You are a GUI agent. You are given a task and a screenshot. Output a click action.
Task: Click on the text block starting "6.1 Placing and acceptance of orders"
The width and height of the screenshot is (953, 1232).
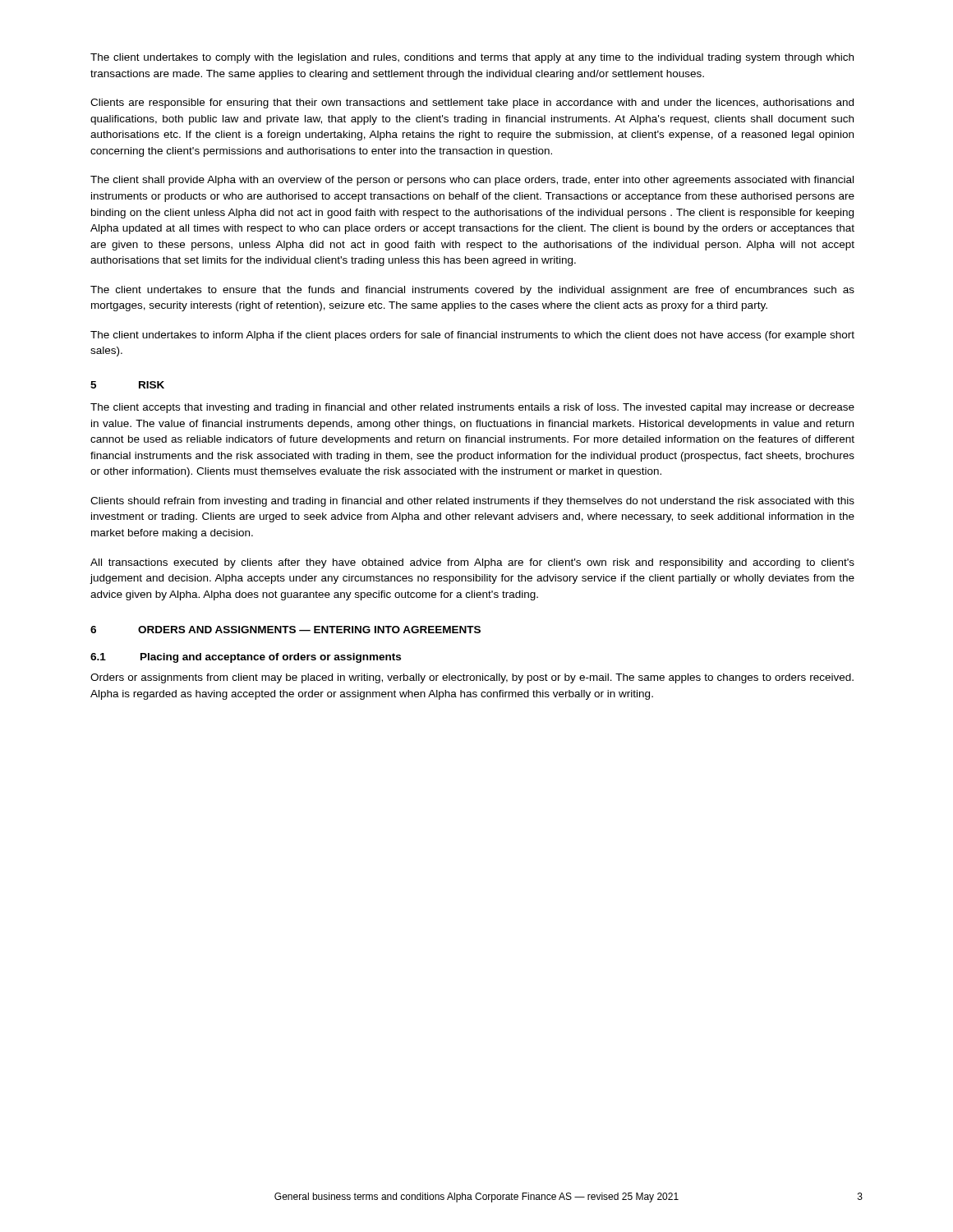coord(246,657)
